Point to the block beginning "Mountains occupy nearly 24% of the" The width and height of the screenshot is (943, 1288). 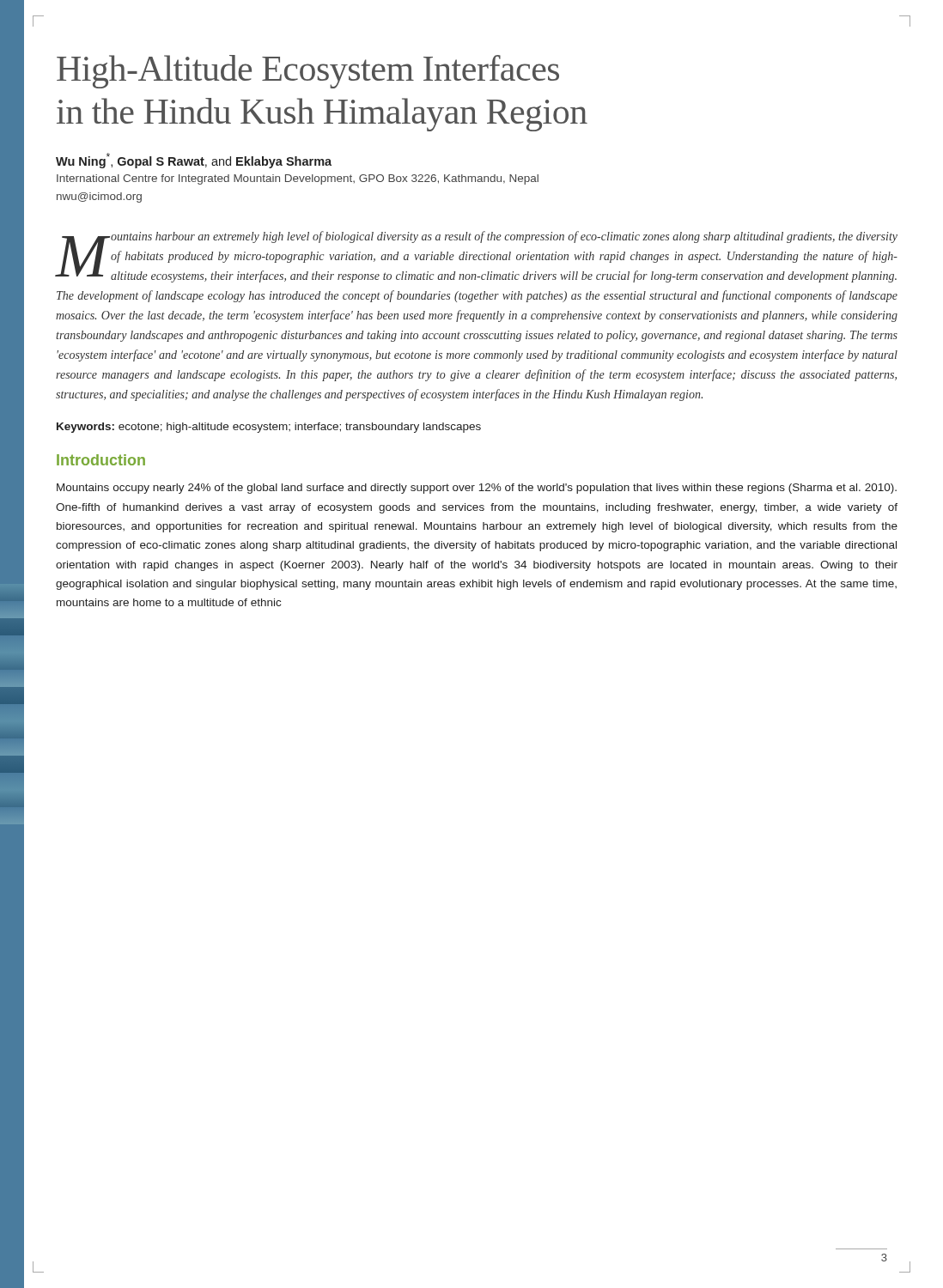[477, 545]
